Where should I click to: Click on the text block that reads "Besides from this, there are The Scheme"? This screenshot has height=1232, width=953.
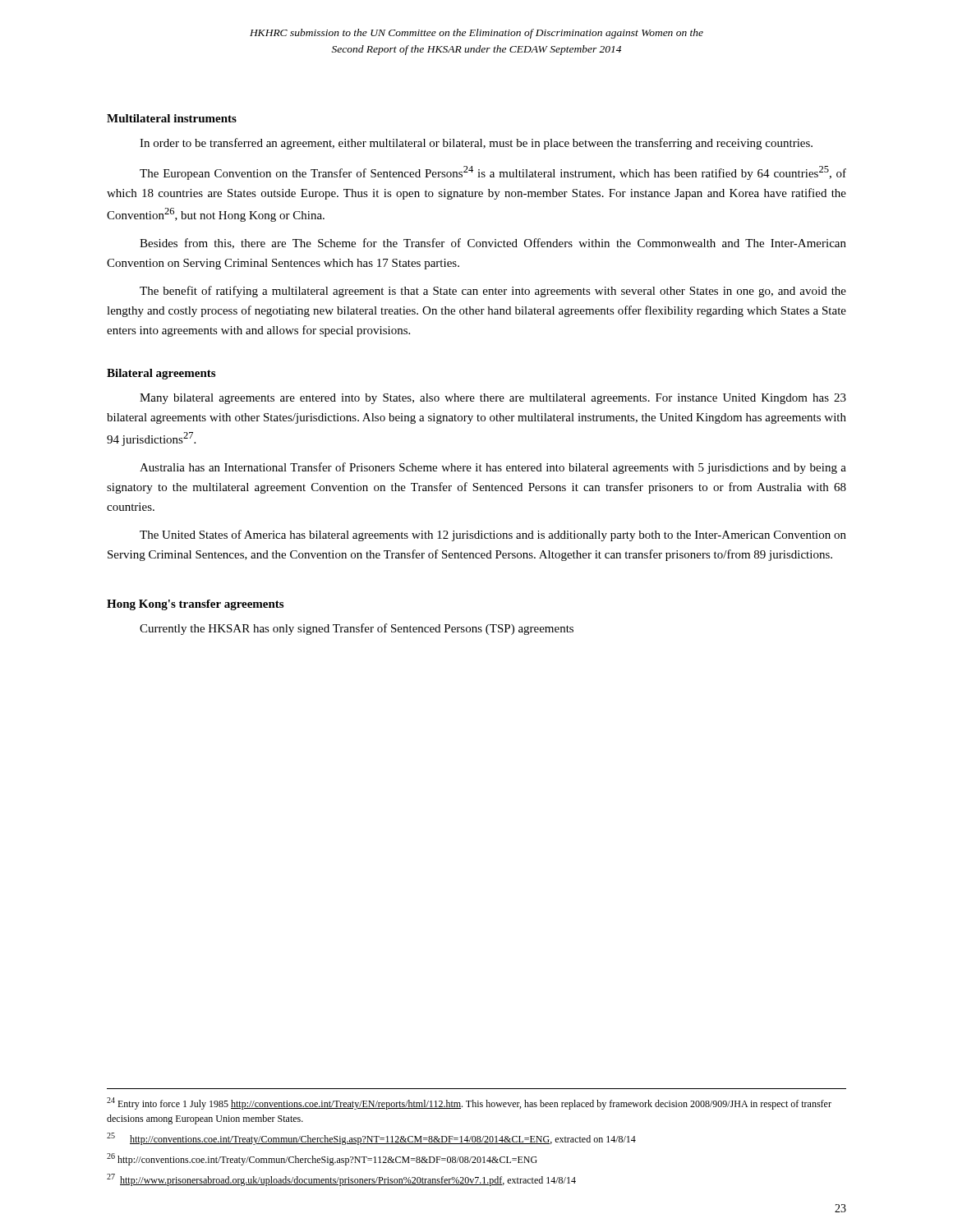click(476, 253)
